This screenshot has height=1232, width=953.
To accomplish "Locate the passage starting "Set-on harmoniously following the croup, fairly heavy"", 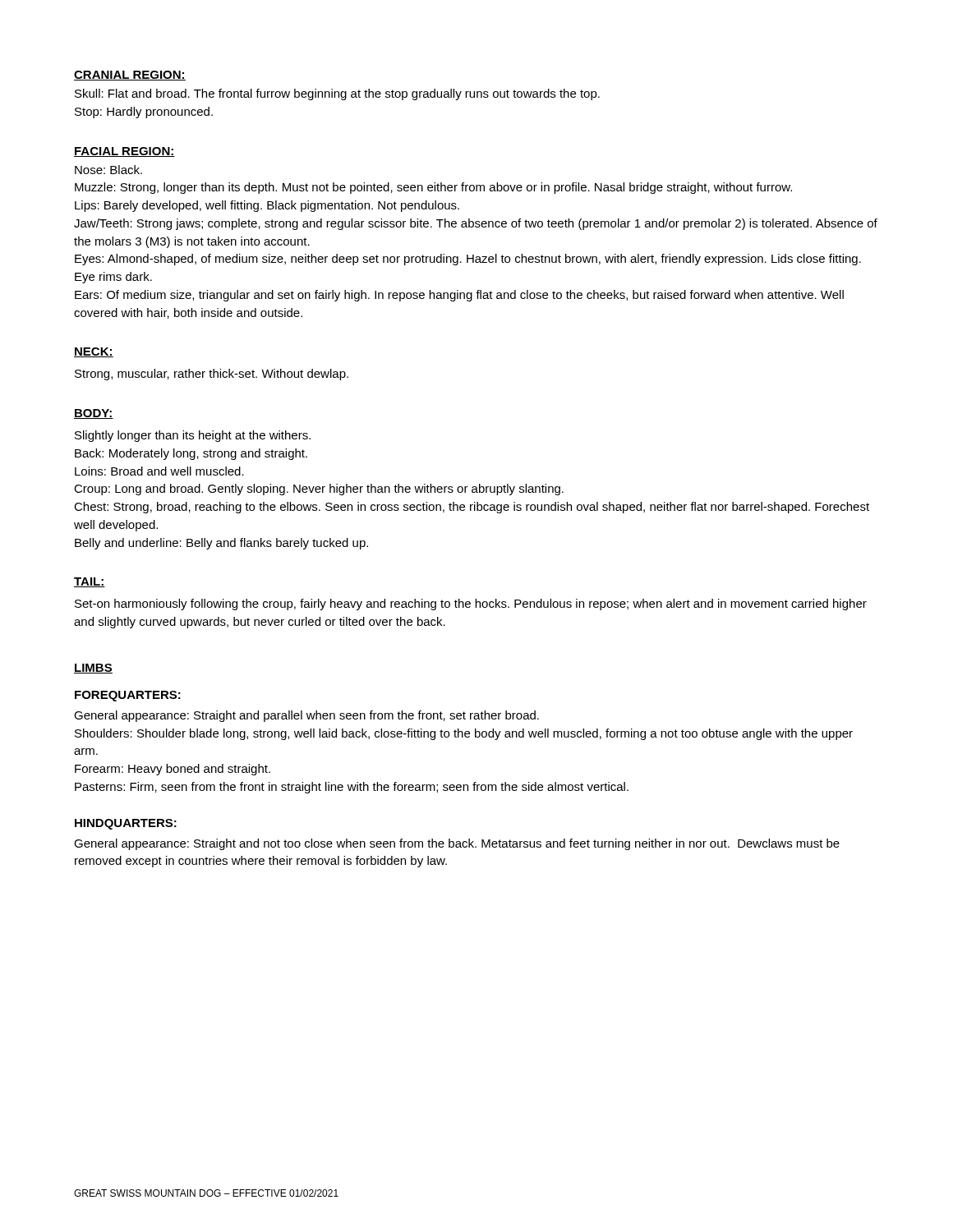I will [x=470, y=612].
